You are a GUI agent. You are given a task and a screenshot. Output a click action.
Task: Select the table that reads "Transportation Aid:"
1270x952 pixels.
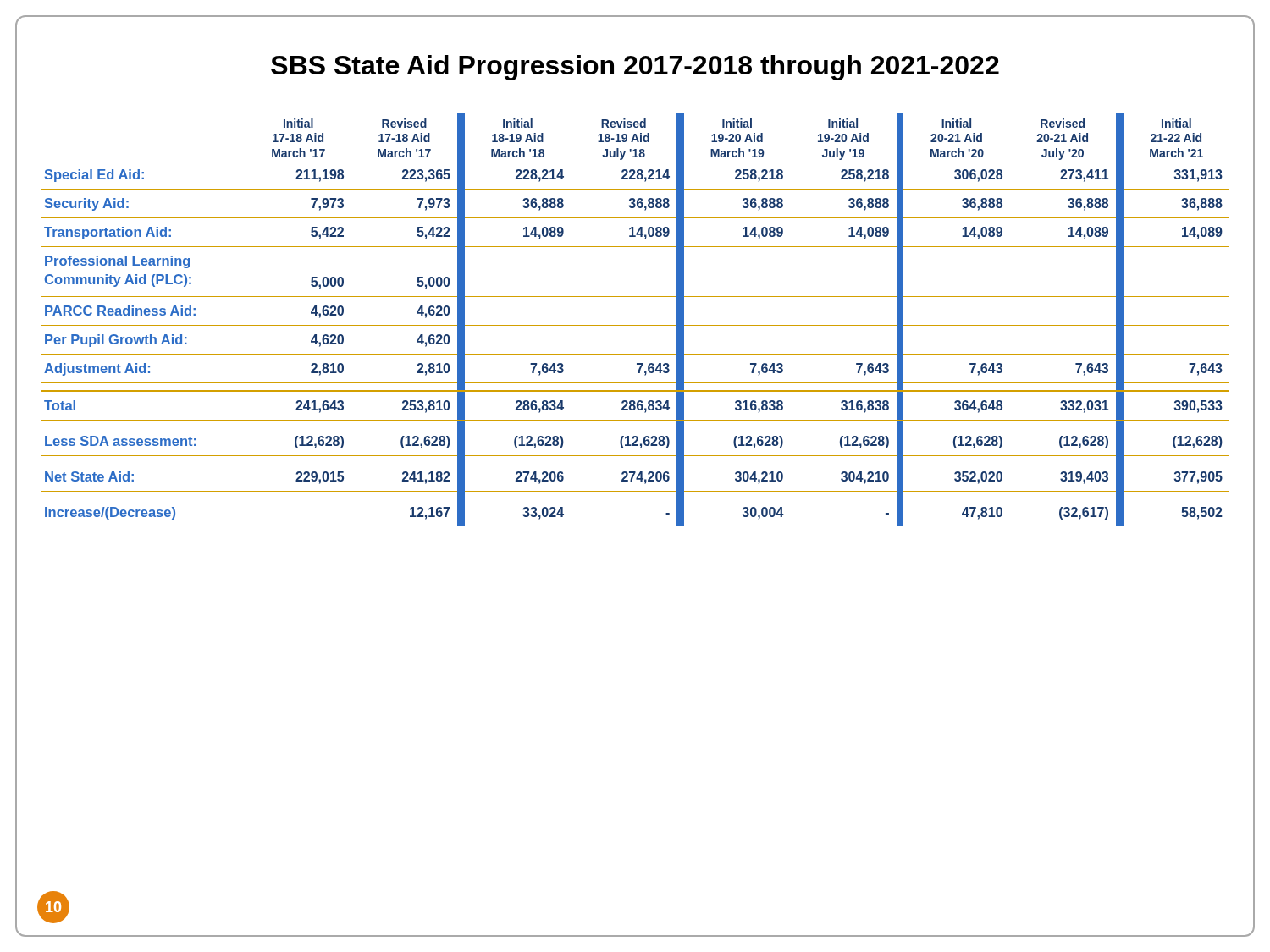[x=635, y=321]
